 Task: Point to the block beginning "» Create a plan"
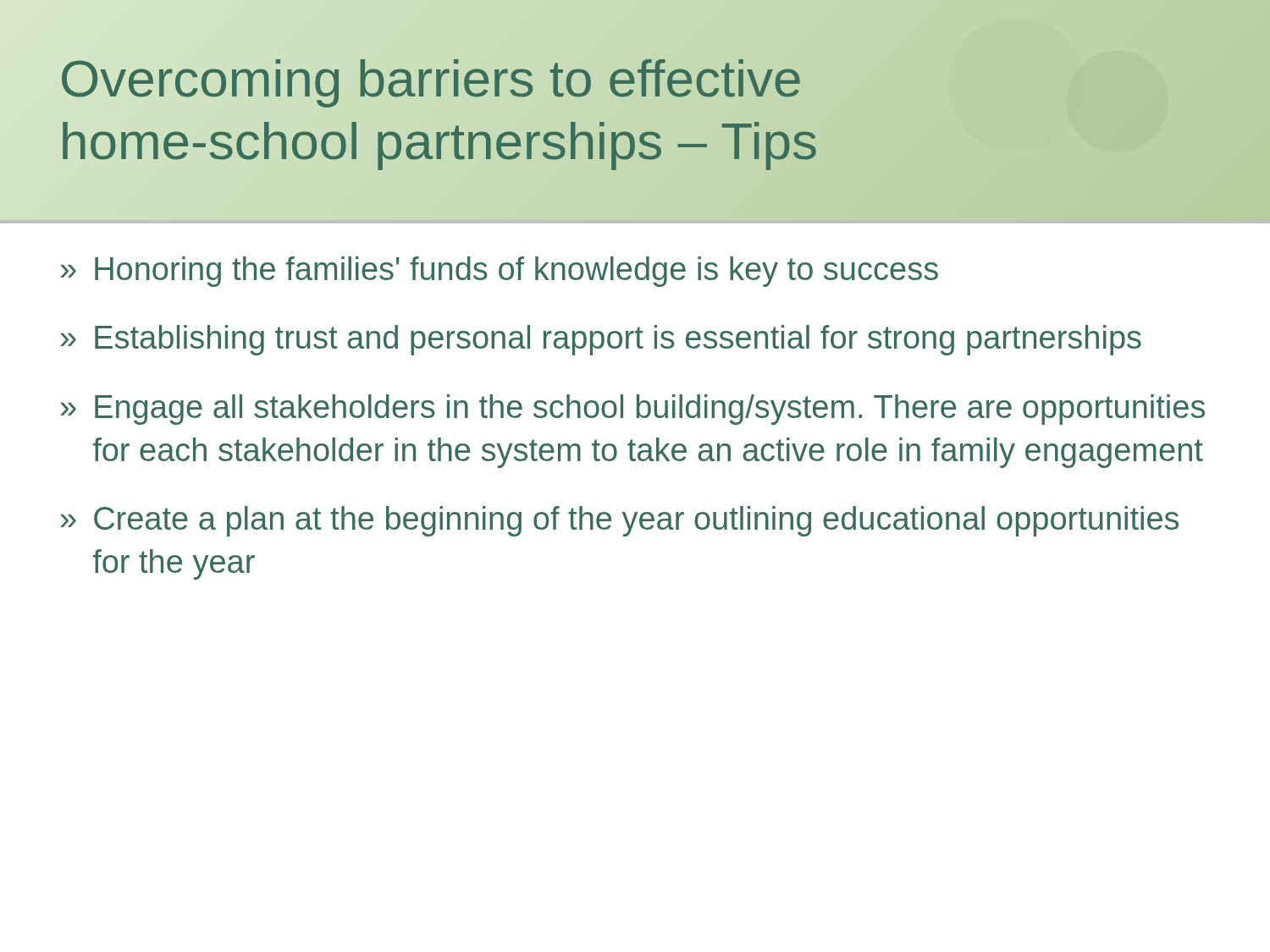coord(635,541)
